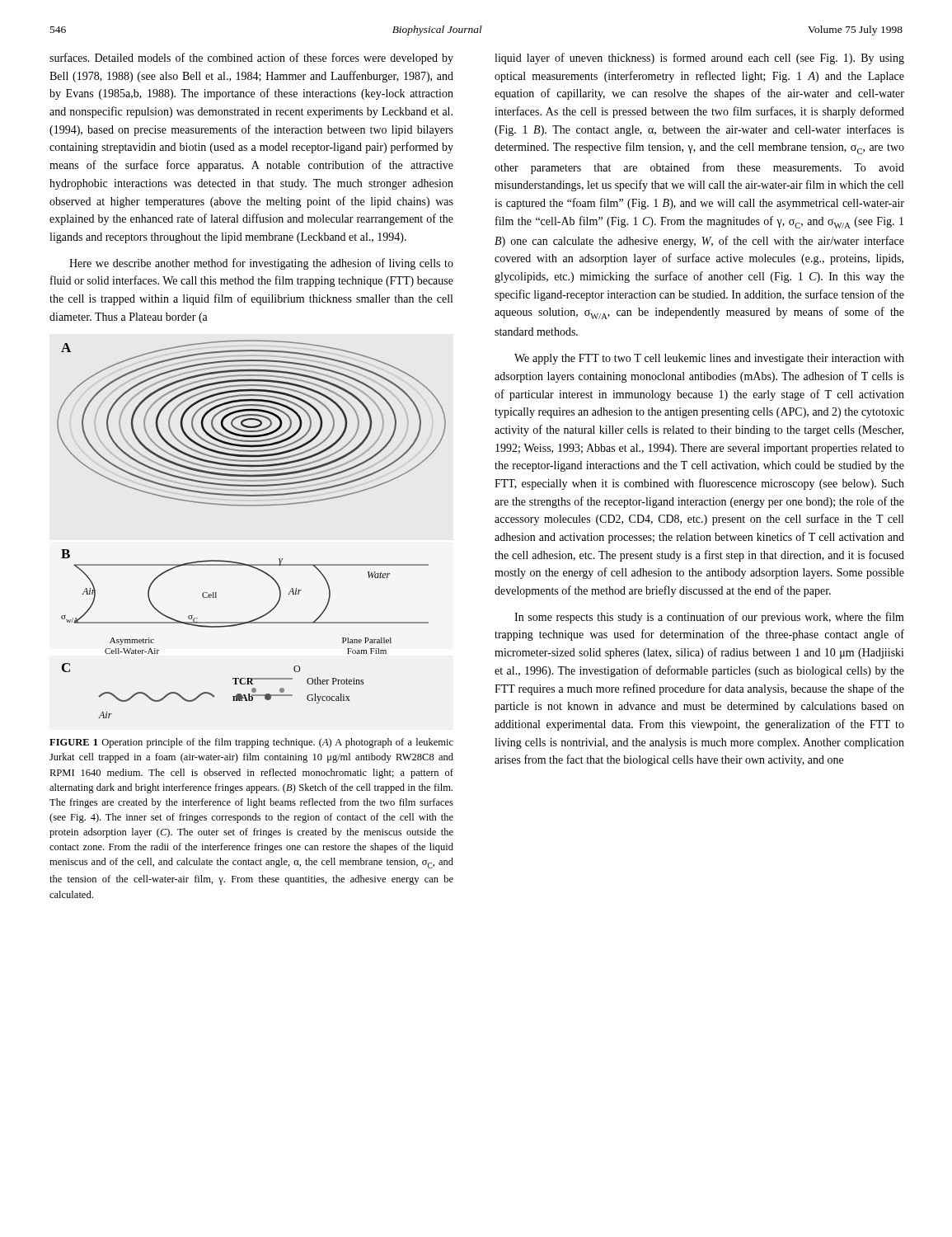Find the text block that says "In some respects this study"
Image resolution: width=952 pixels, height=1237 pixels.
[x=699, y=689]
